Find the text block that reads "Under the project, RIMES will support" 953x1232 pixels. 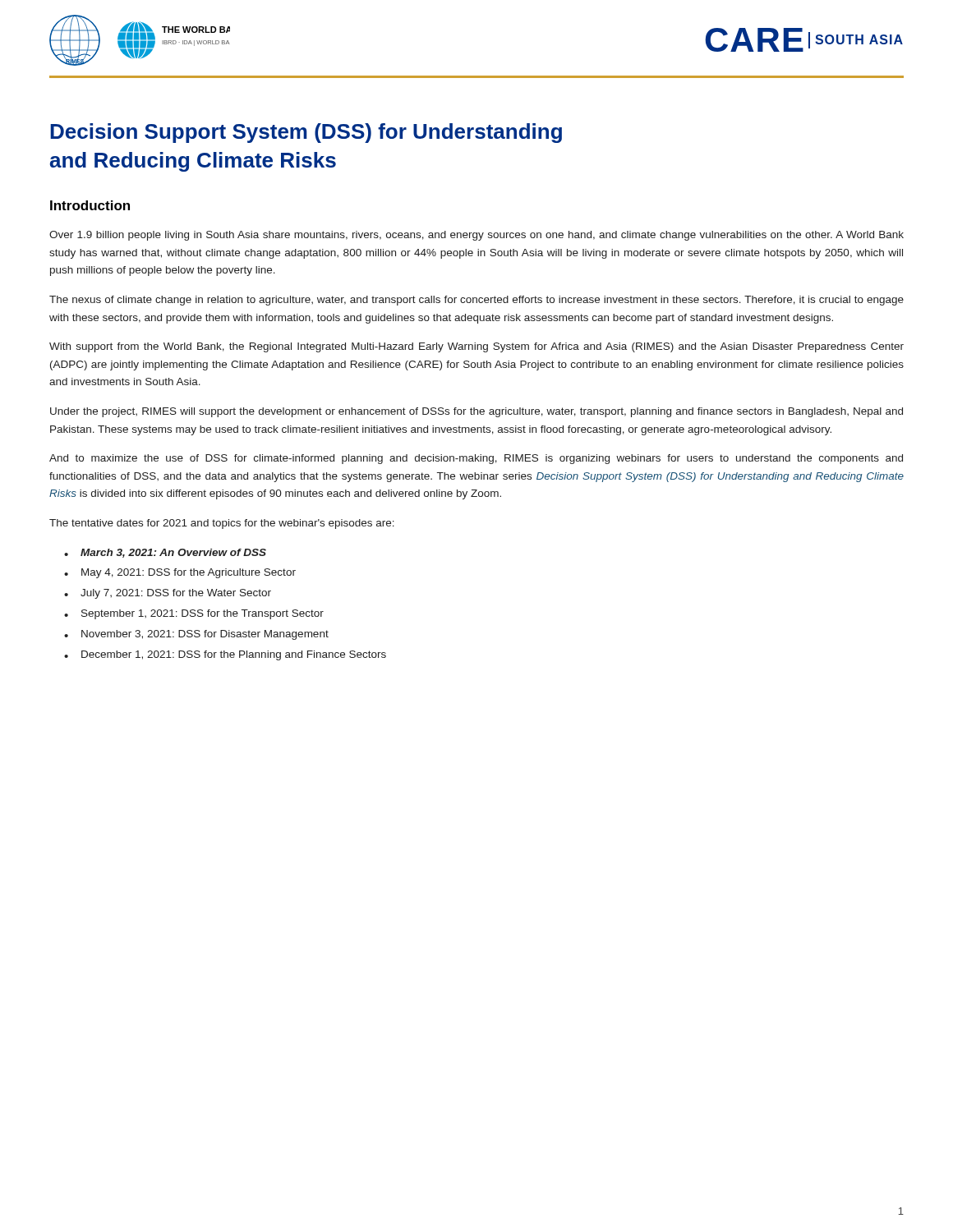[x=476, y=420]
